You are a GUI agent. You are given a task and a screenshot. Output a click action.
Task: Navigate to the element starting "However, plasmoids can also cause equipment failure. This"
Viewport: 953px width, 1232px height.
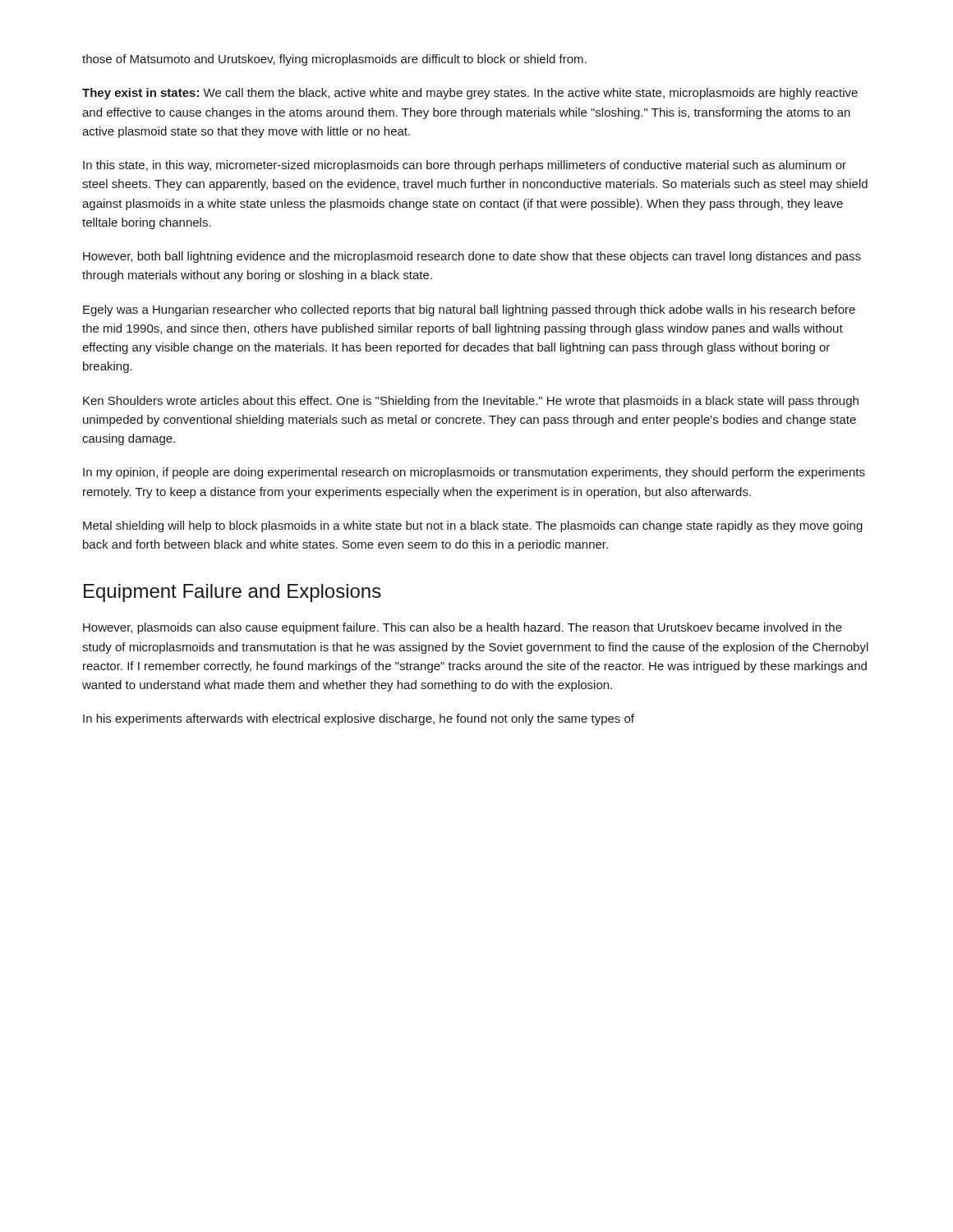(475, 656)
